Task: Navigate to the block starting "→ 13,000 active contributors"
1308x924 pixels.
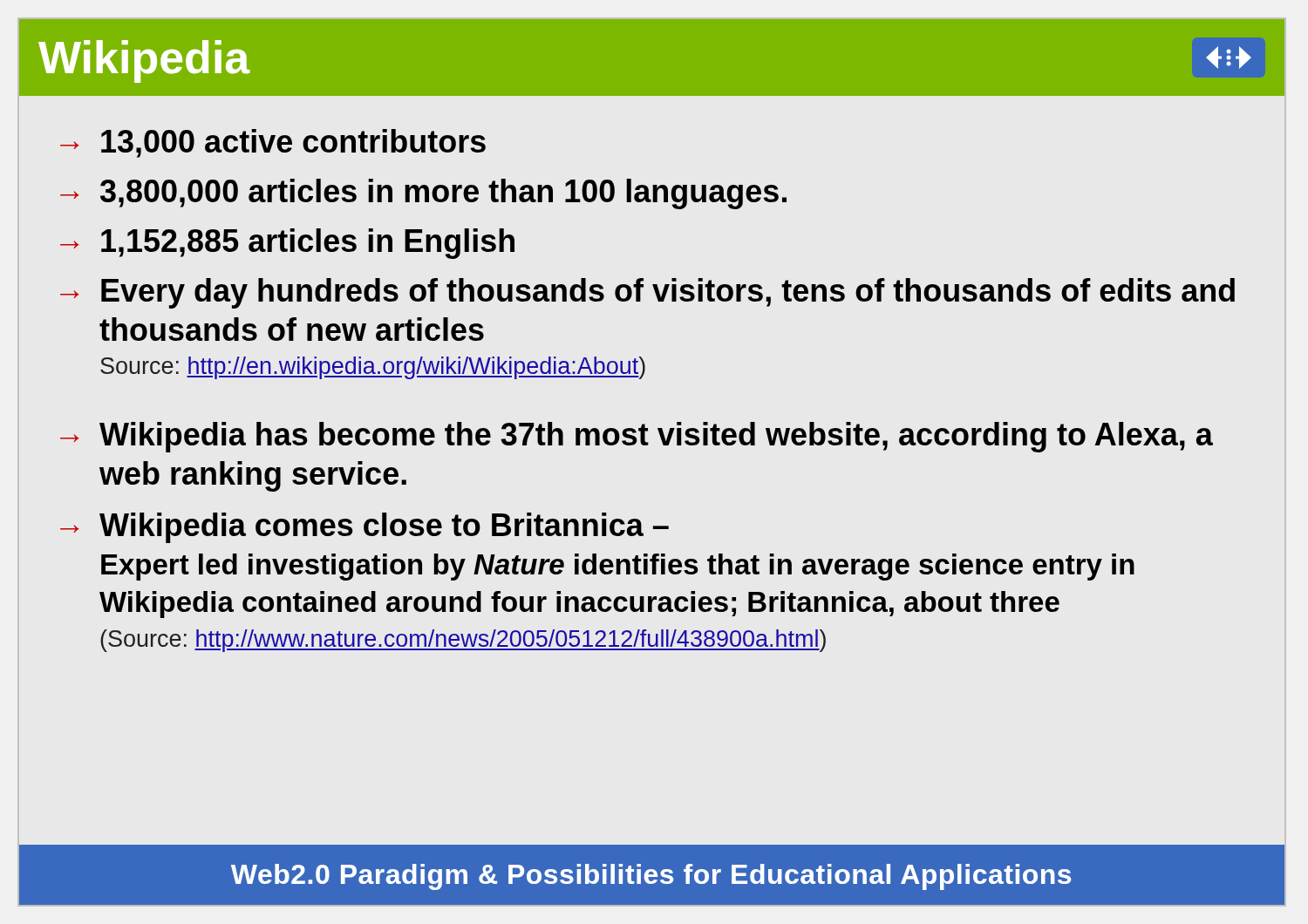Action: pyautogui.click(x=270, y=143)
